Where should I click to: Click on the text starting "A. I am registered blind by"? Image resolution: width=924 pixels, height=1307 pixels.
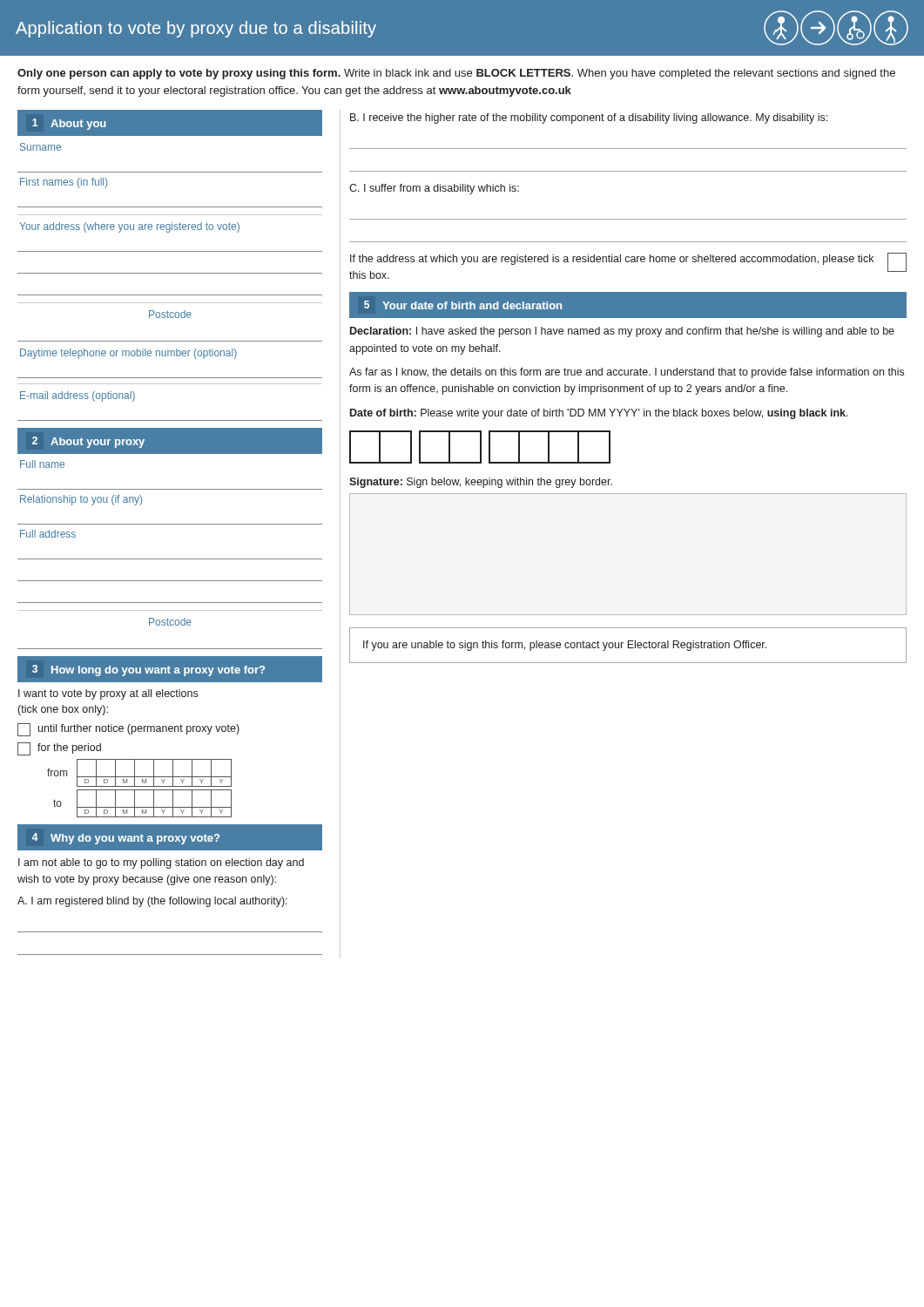[x=153, y=901]
